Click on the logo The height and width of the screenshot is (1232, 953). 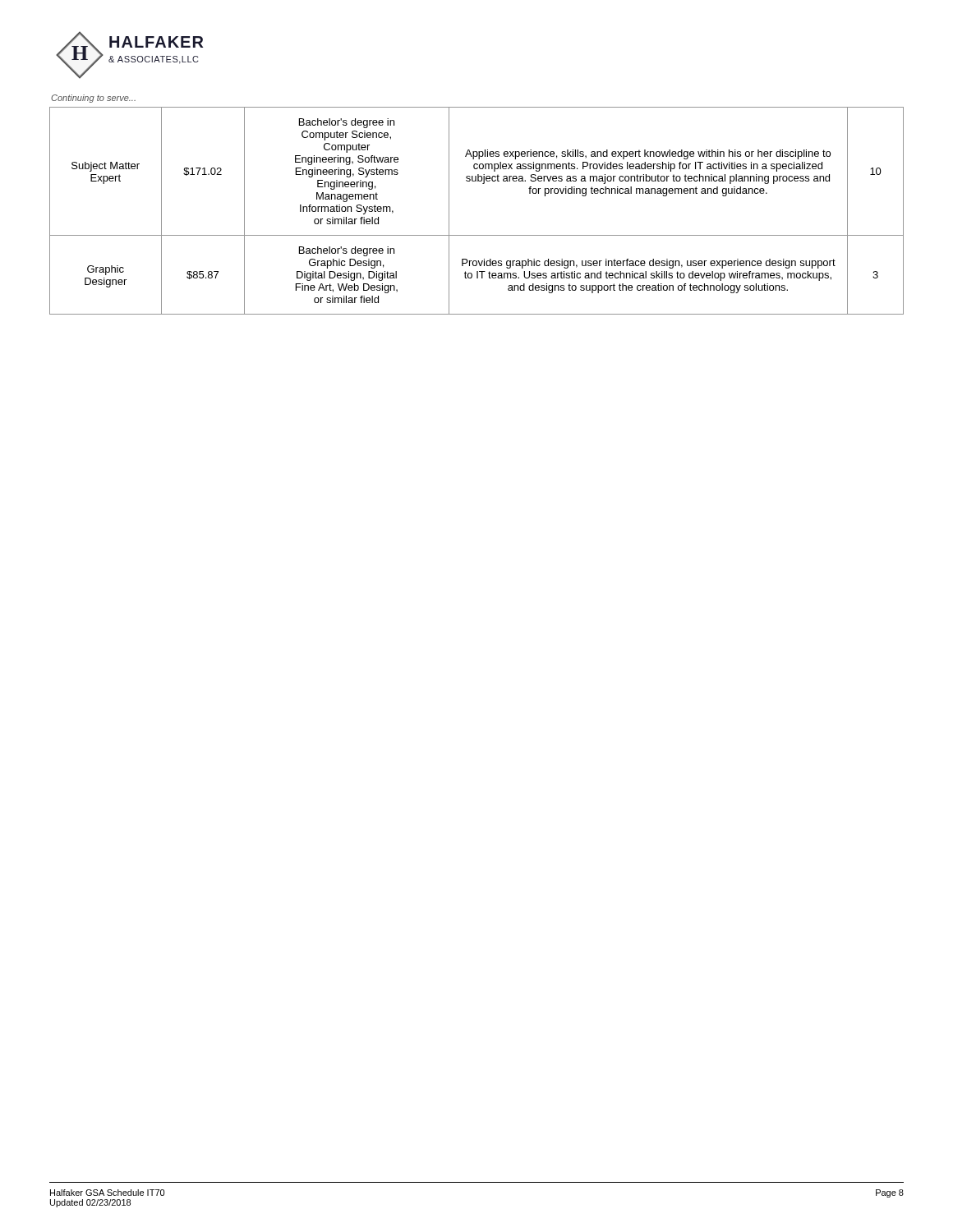pyautogui.click(x=172, y=64)
